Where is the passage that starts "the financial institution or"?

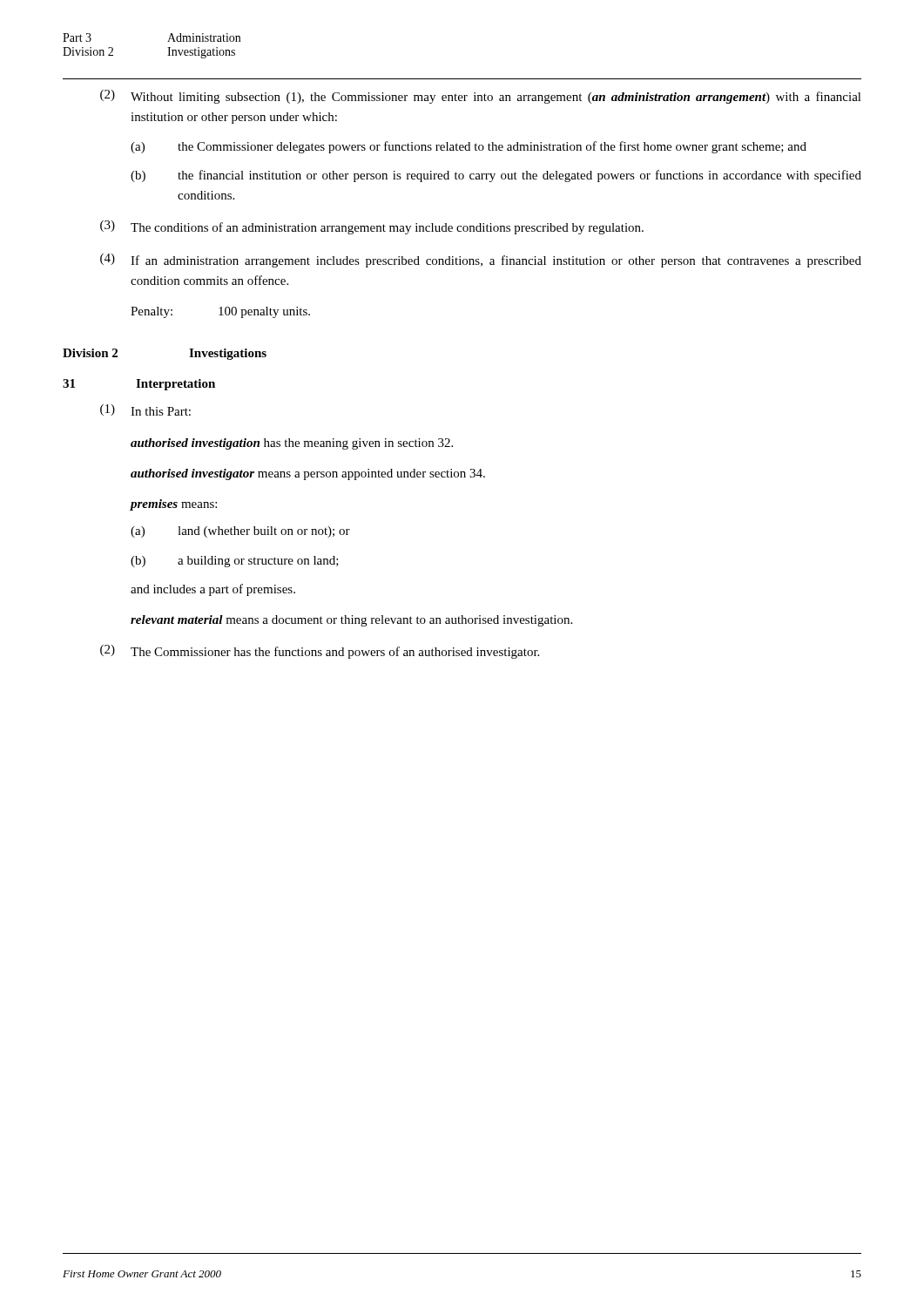coord(519,185)
